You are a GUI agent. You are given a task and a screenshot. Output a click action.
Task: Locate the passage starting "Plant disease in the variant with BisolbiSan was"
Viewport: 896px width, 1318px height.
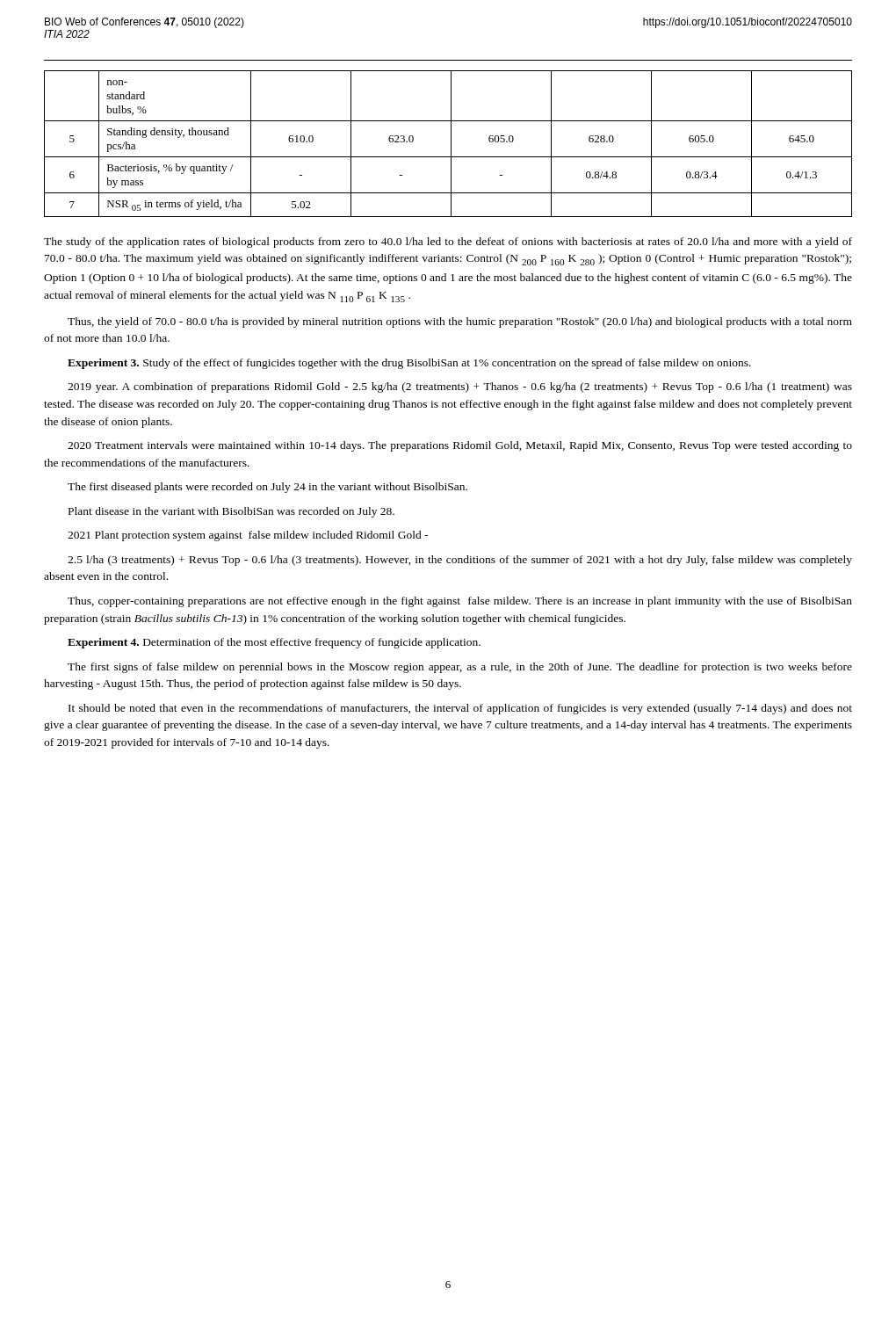(x=231, y=511)
